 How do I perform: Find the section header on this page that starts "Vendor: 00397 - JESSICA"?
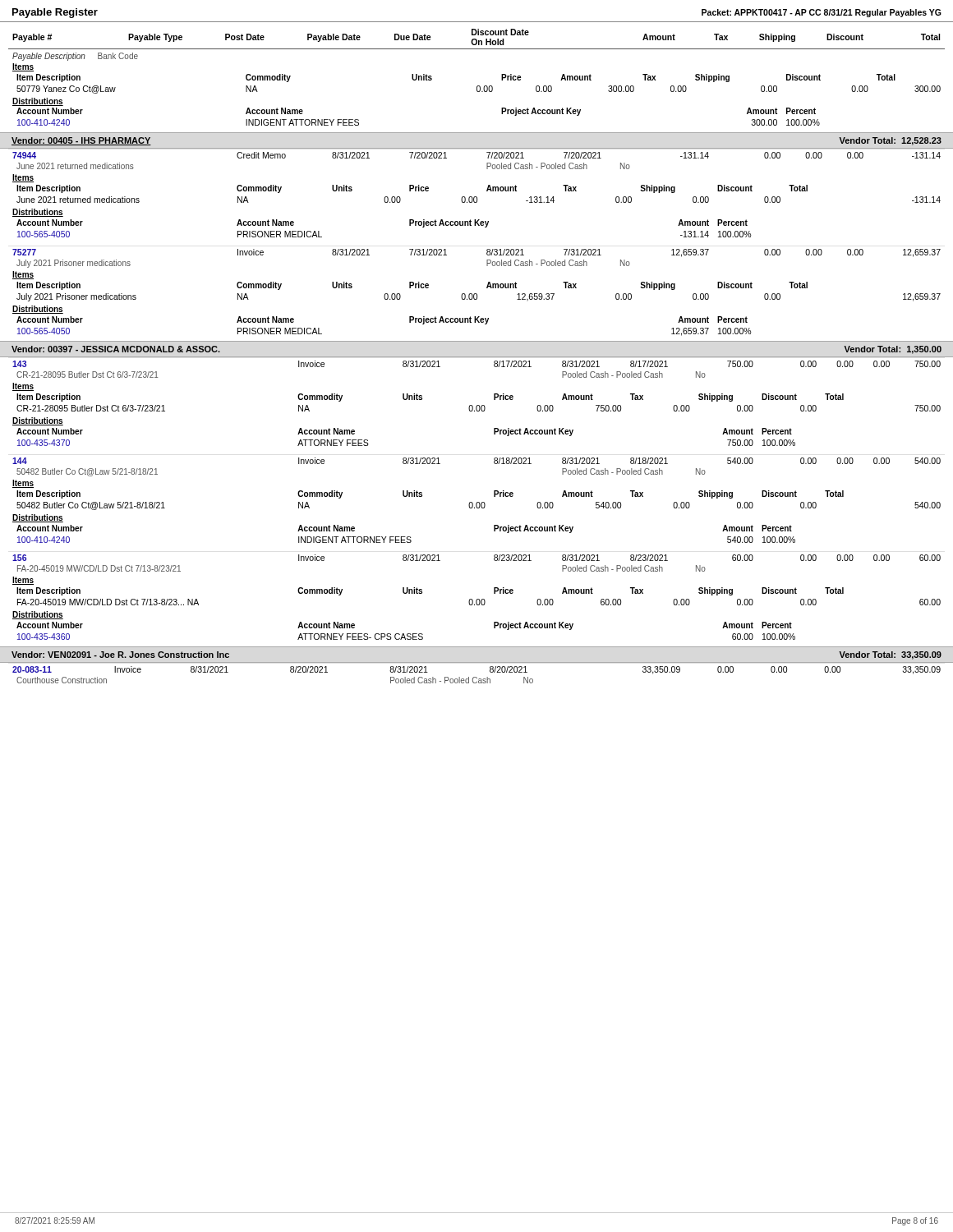[x=116, y=350]
